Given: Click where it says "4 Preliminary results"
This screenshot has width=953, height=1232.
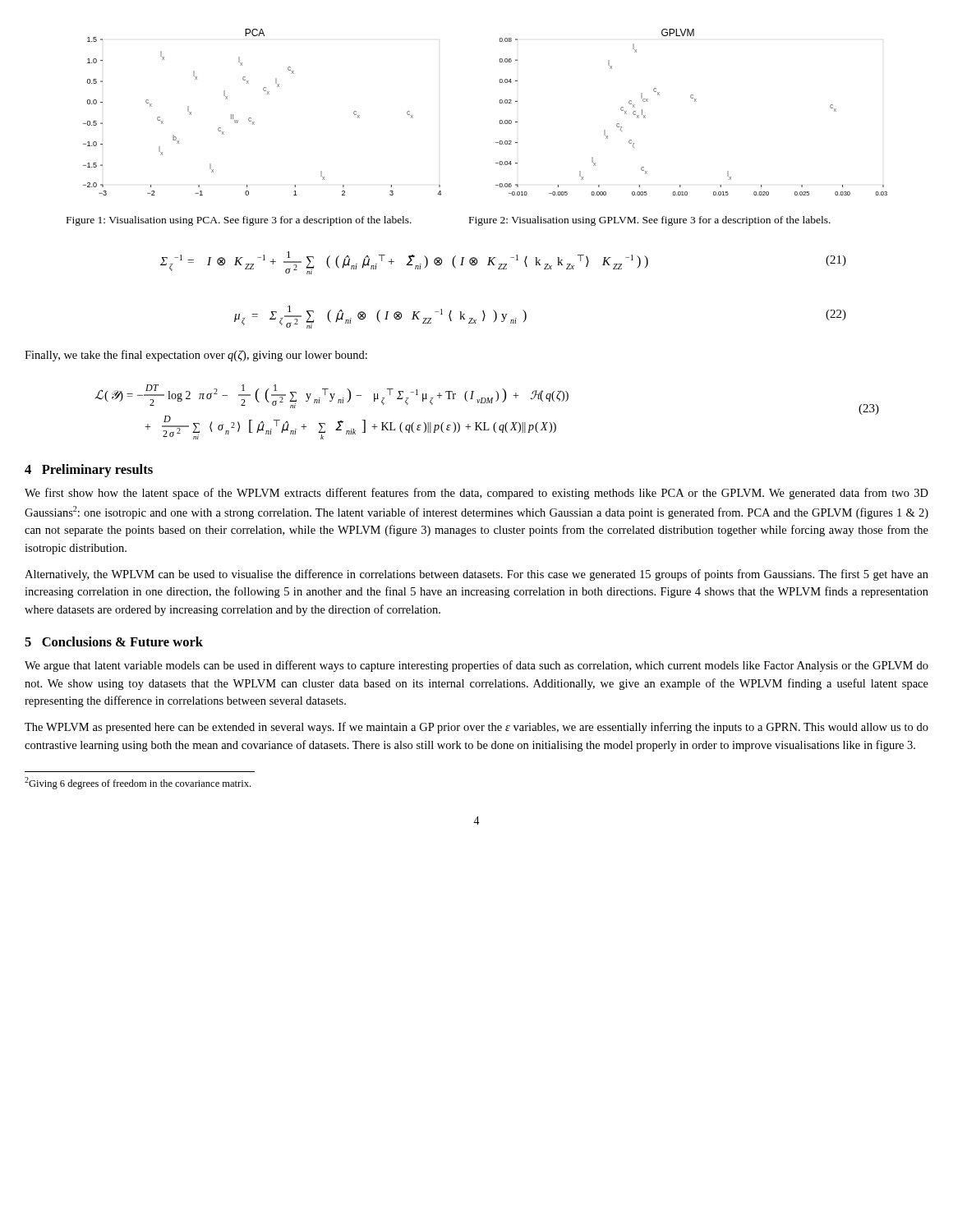Looking at the screenshot, I should point(89,469).
